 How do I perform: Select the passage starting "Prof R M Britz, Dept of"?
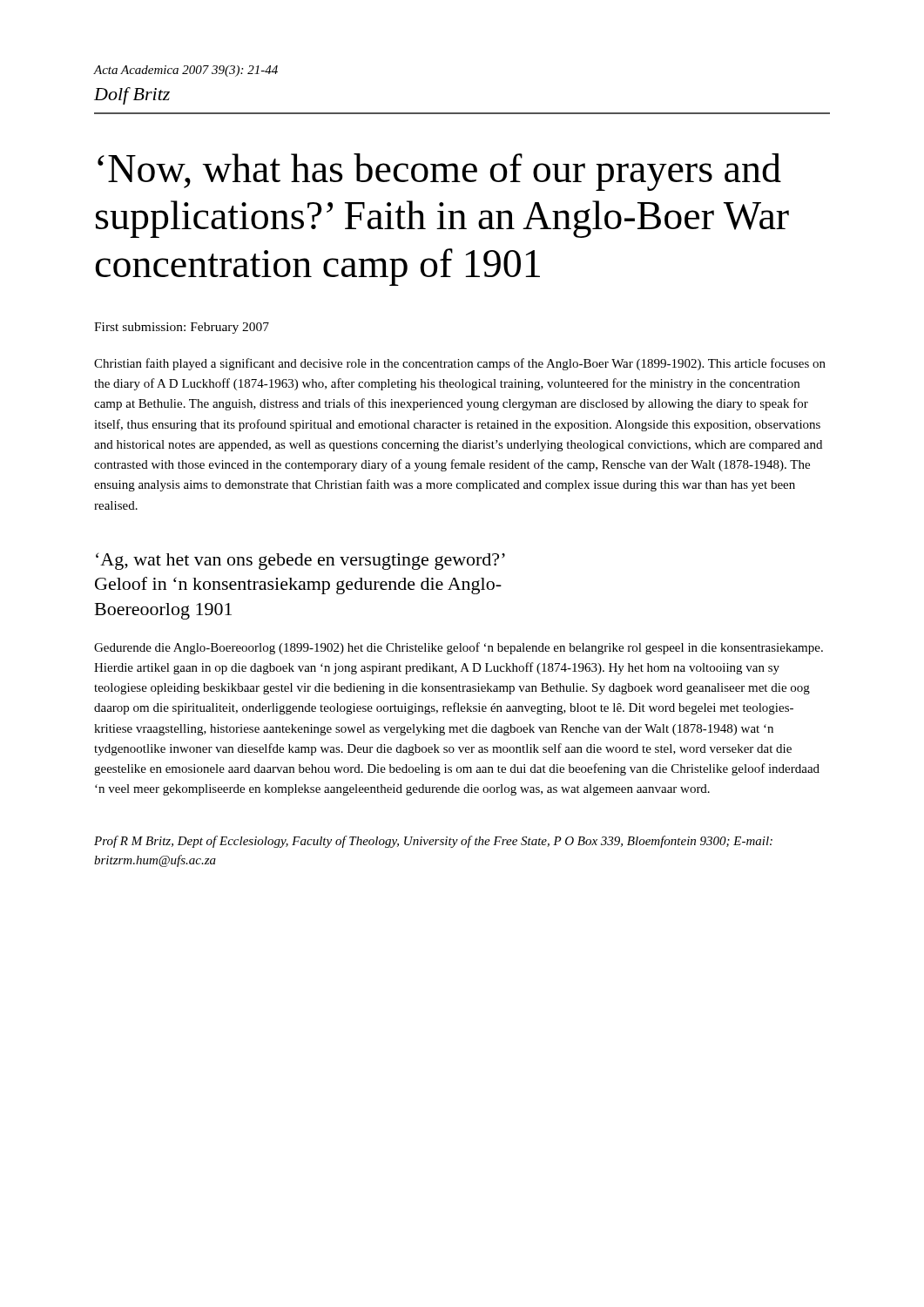[x=434, y=850]
